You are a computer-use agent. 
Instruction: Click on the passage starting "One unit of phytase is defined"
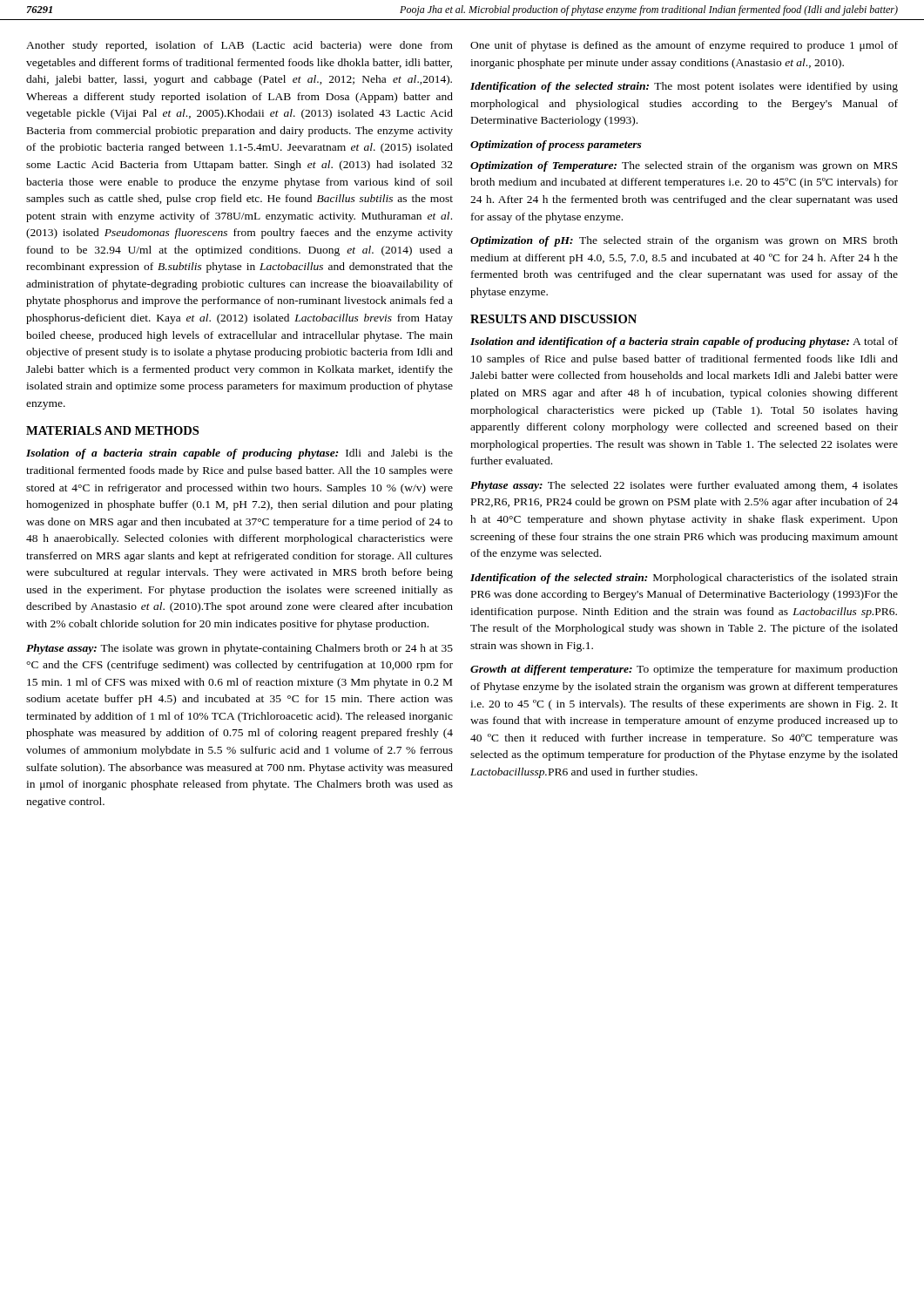684,83
